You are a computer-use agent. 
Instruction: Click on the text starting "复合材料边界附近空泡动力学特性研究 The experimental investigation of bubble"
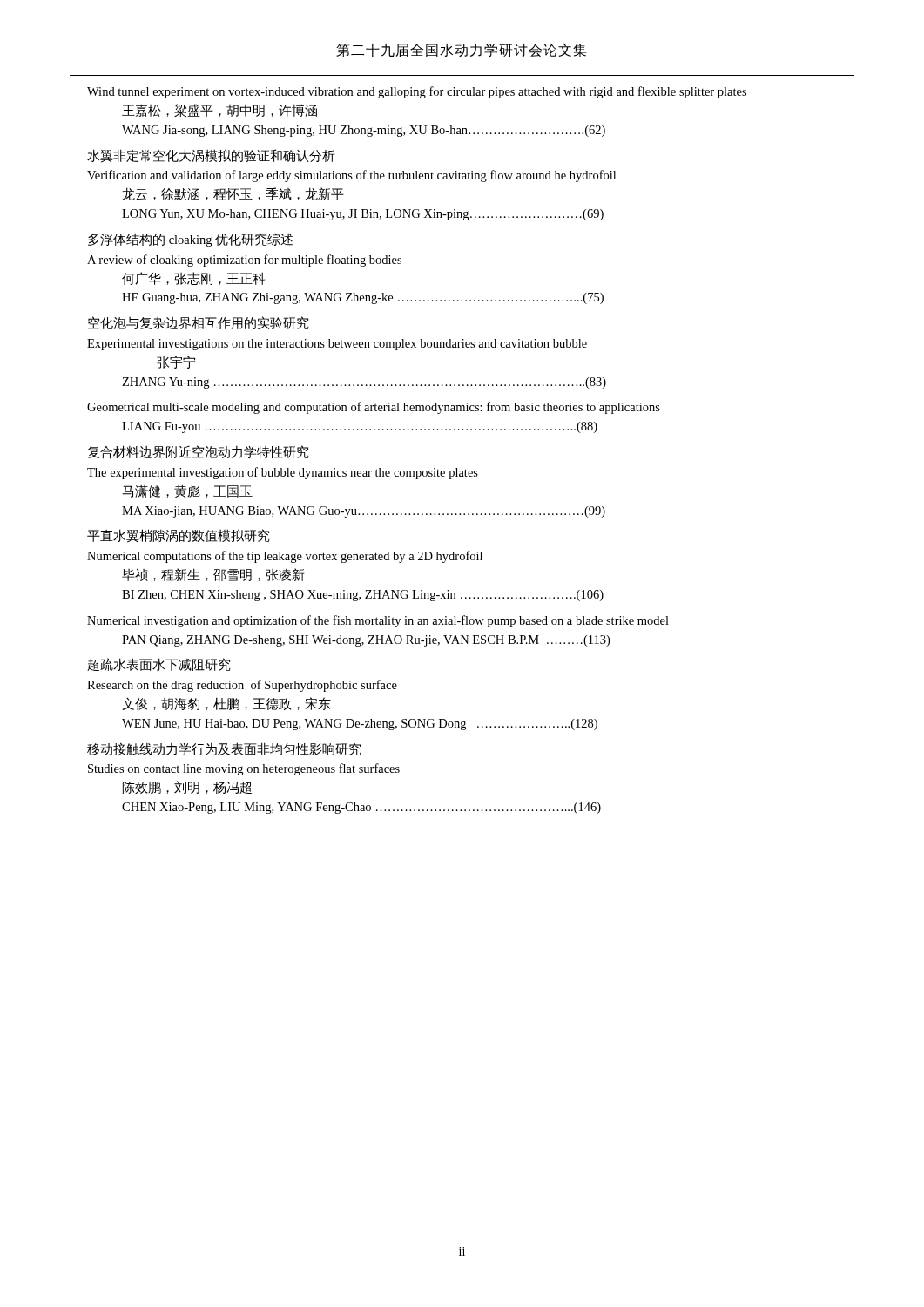click(462, 482)
